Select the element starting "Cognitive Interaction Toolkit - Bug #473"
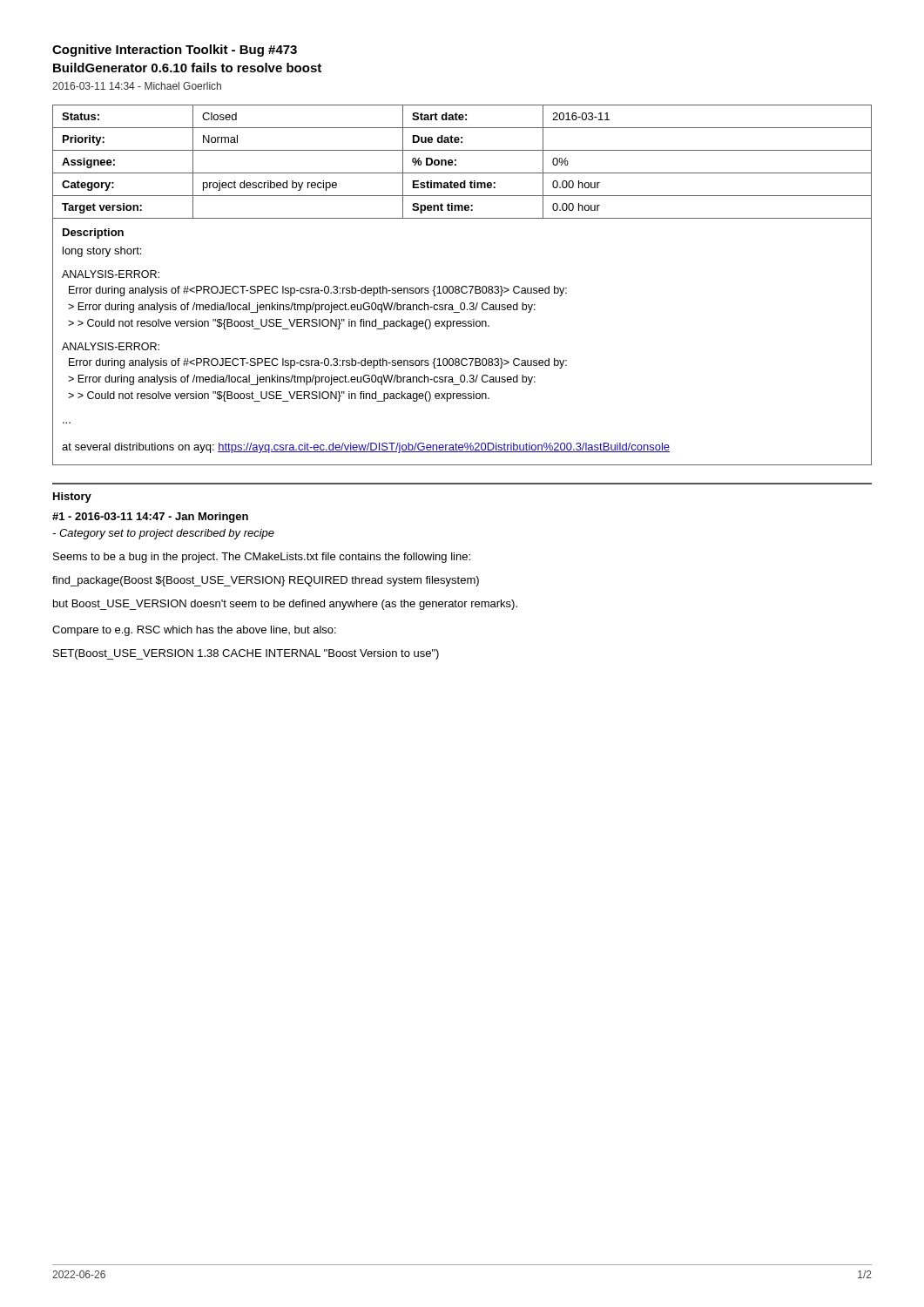Screen dimensions: 1307x924 tap(175, 49)
